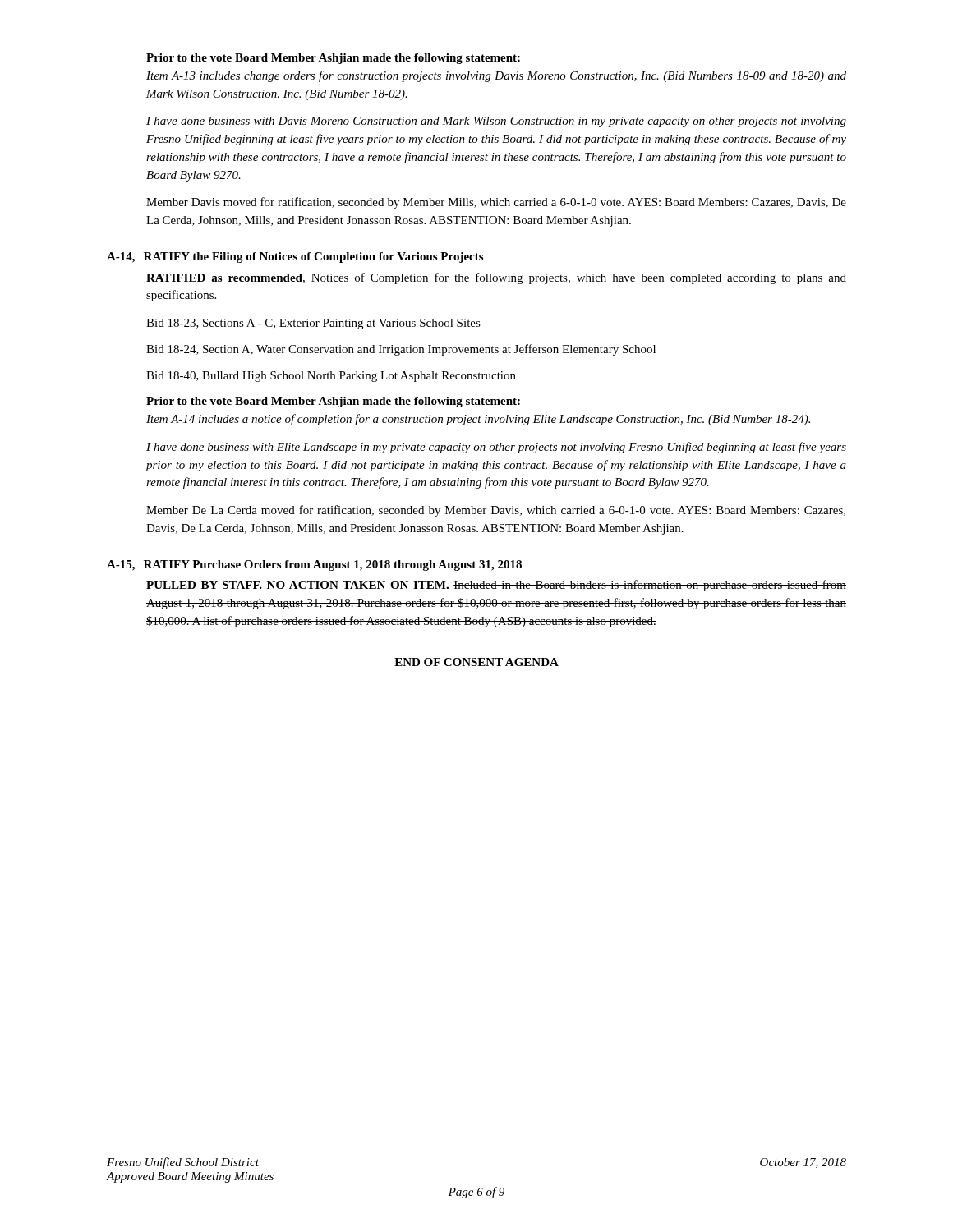Screen dimensions: 1232x953
Task: Locate the passage starting "A-15, RATIFY Purchase"
Action: (314, 565)
